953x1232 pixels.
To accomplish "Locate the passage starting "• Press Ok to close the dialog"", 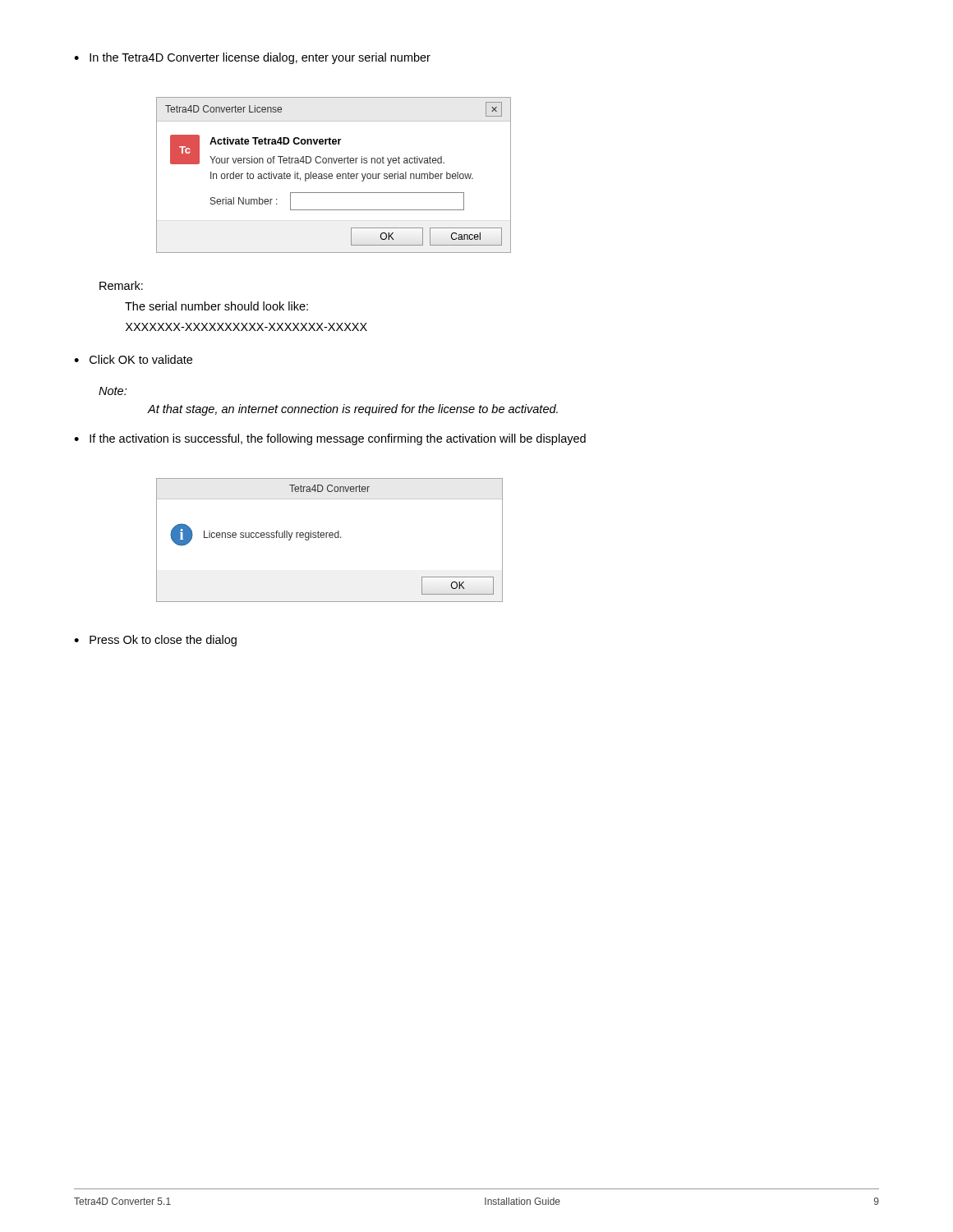I will (156, 641).
